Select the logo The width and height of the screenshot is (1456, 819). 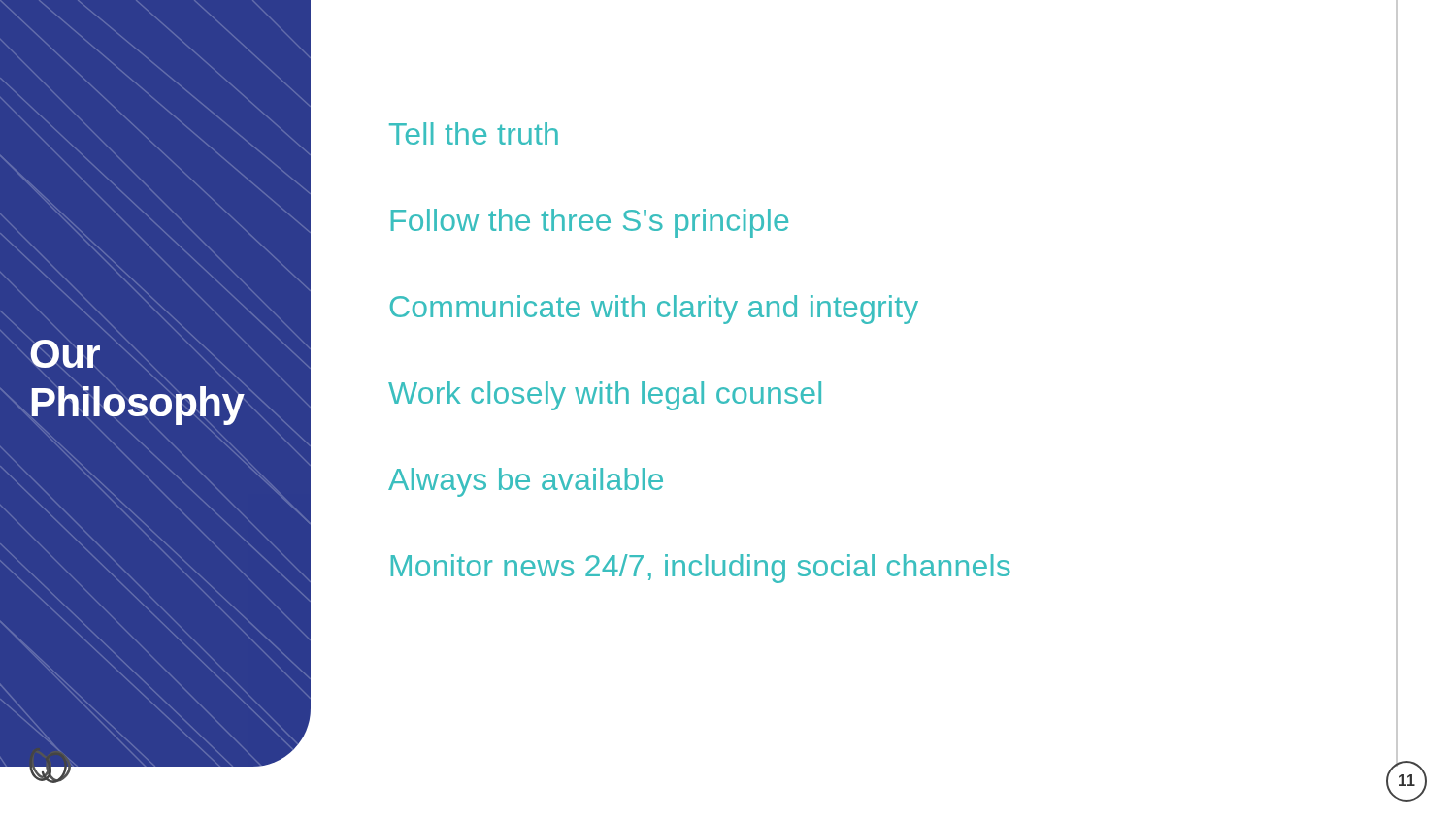pyautogui.click(x=58, y=770)
